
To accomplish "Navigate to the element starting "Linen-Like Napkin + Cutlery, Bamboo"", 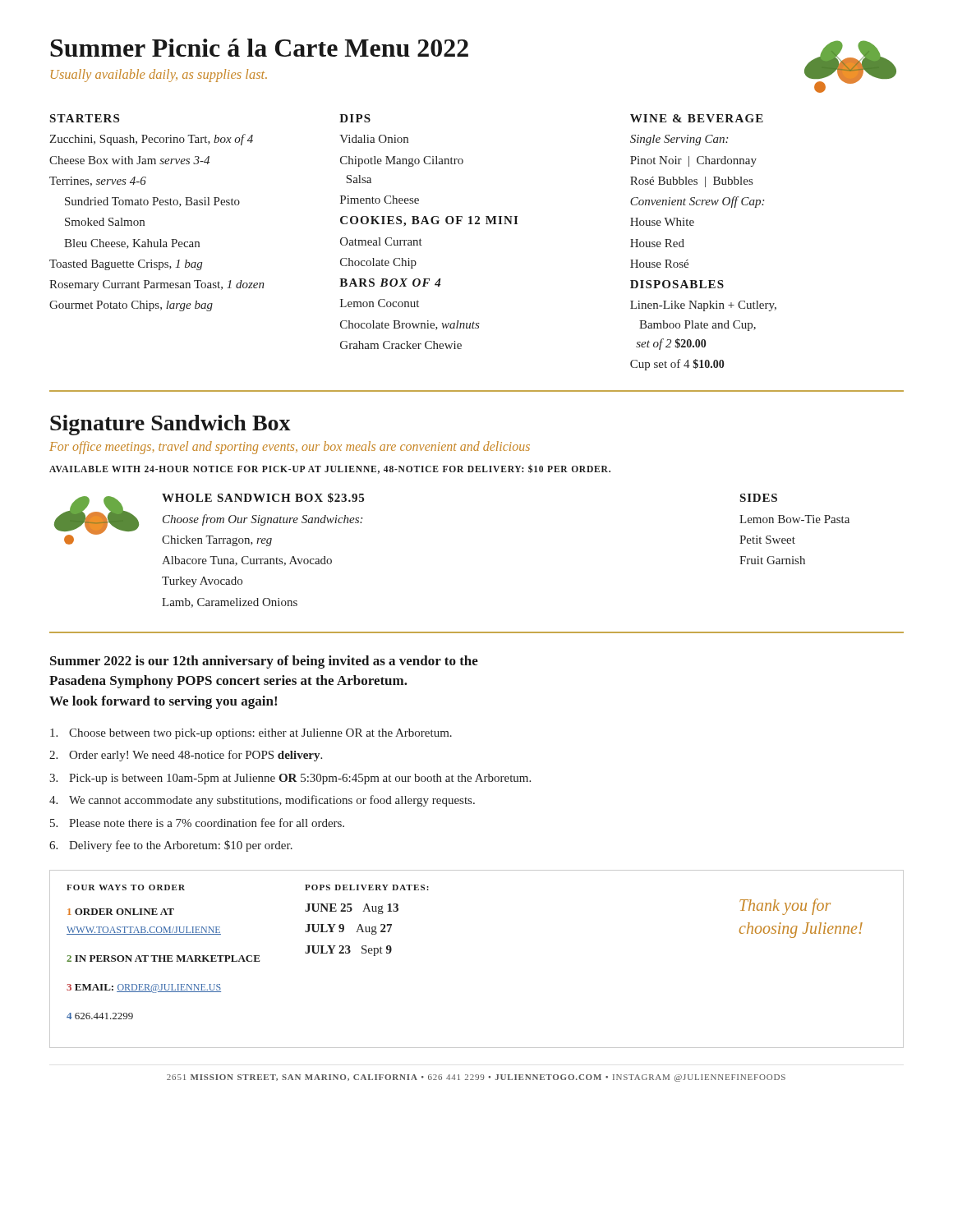I will [x=703, y=306].
